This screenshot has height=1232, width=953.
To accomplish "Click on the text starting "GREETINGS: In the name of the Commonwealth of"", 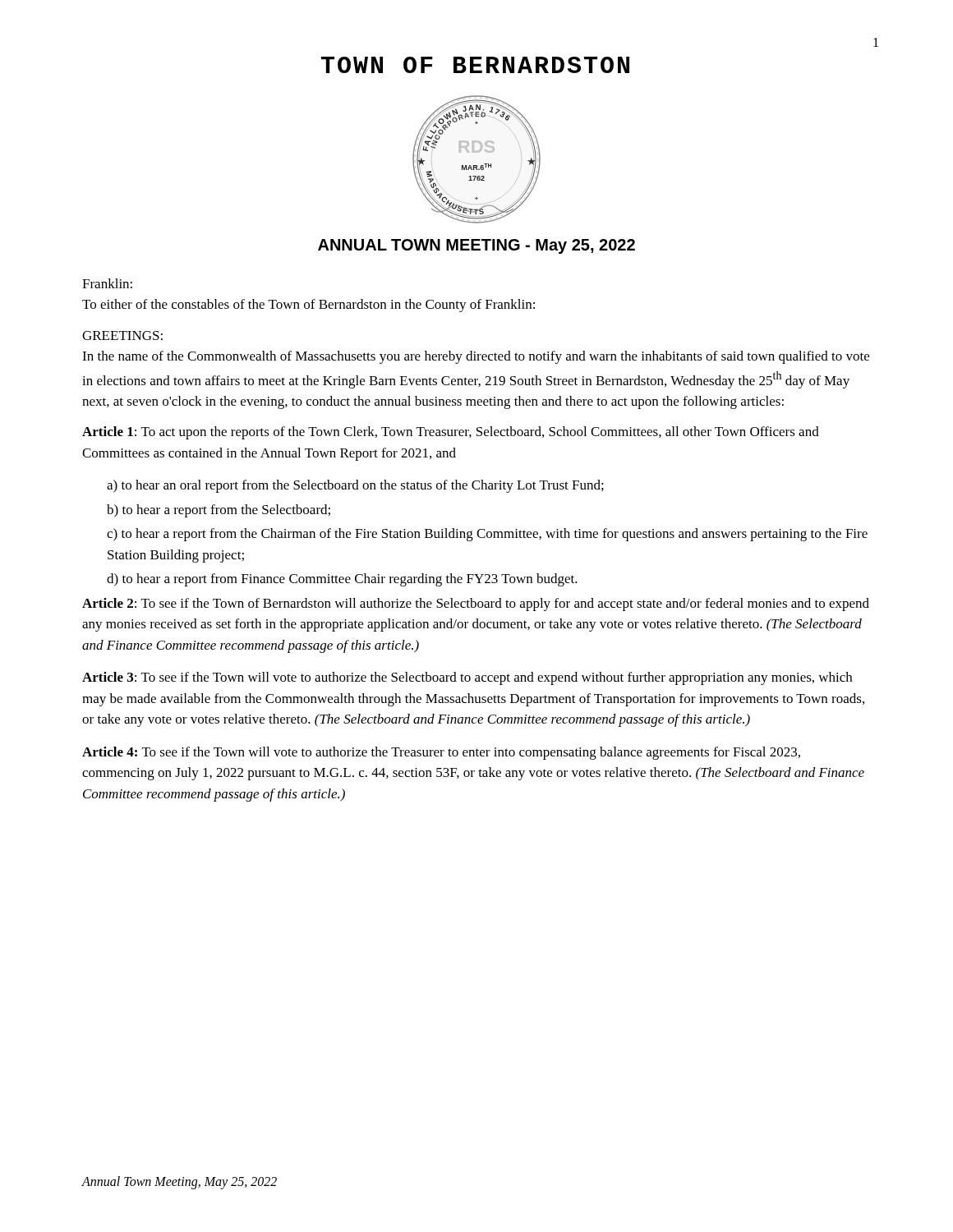I will point(476,368).
